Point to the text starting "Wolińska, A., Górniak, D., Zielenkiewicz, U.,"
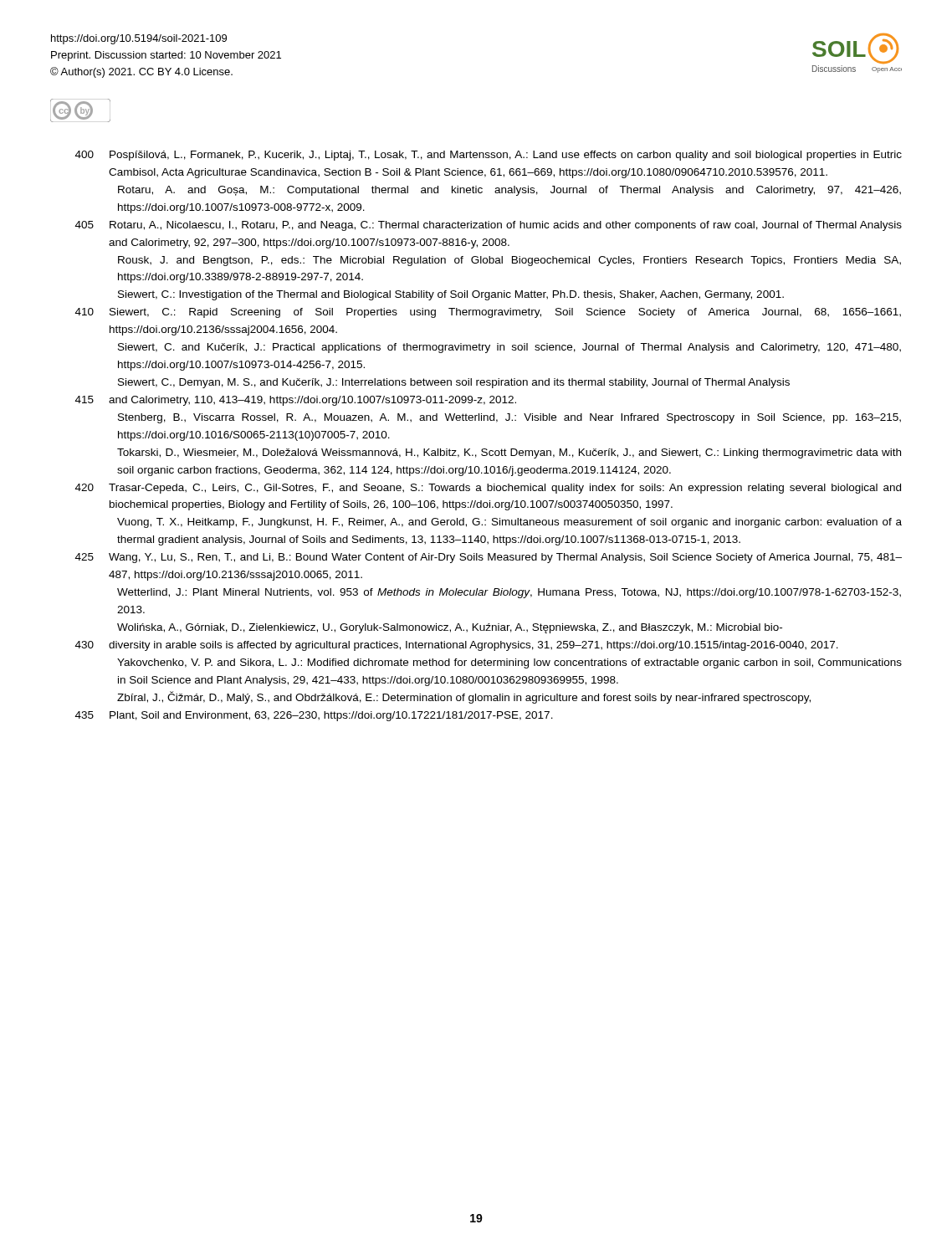The width and height of the screenshot is (952, 1255). point(476,628)
